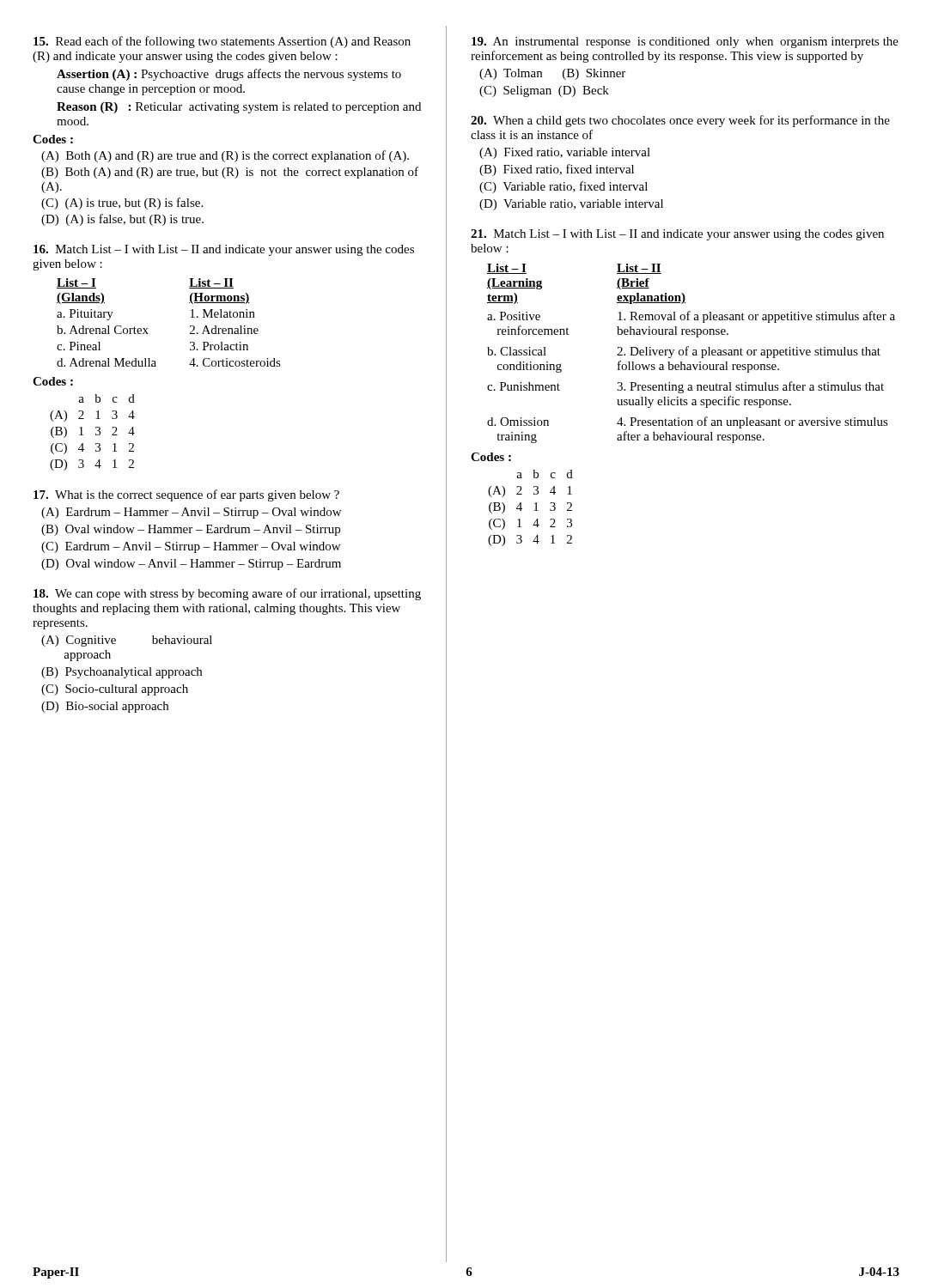This screenshot has height=1288, width=932.
Task: Locate the region starting "21. Match List – I with"
Action: pyautogui.click(x=692, y=387)
